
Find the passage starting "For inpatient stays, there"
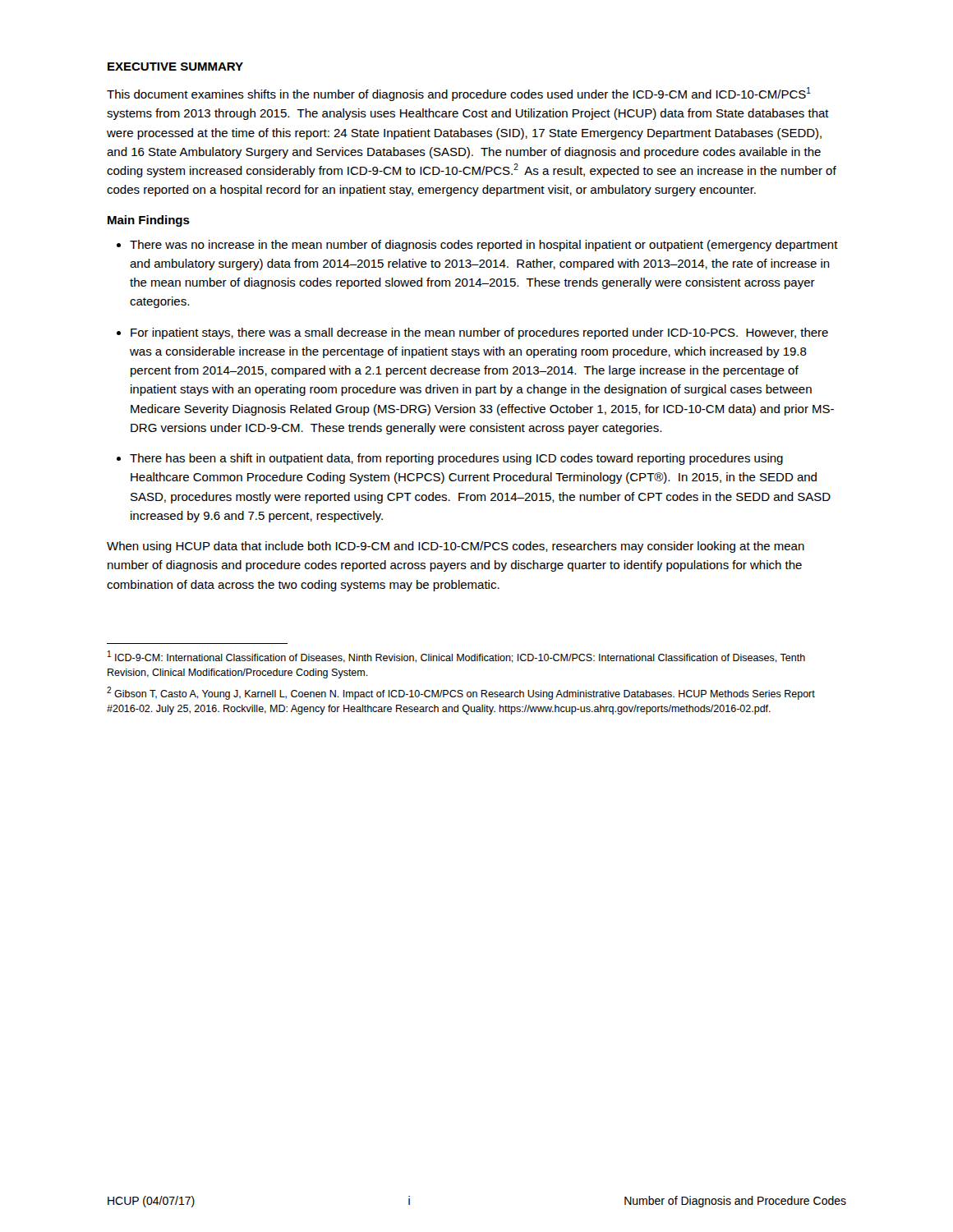coord(482,380)
